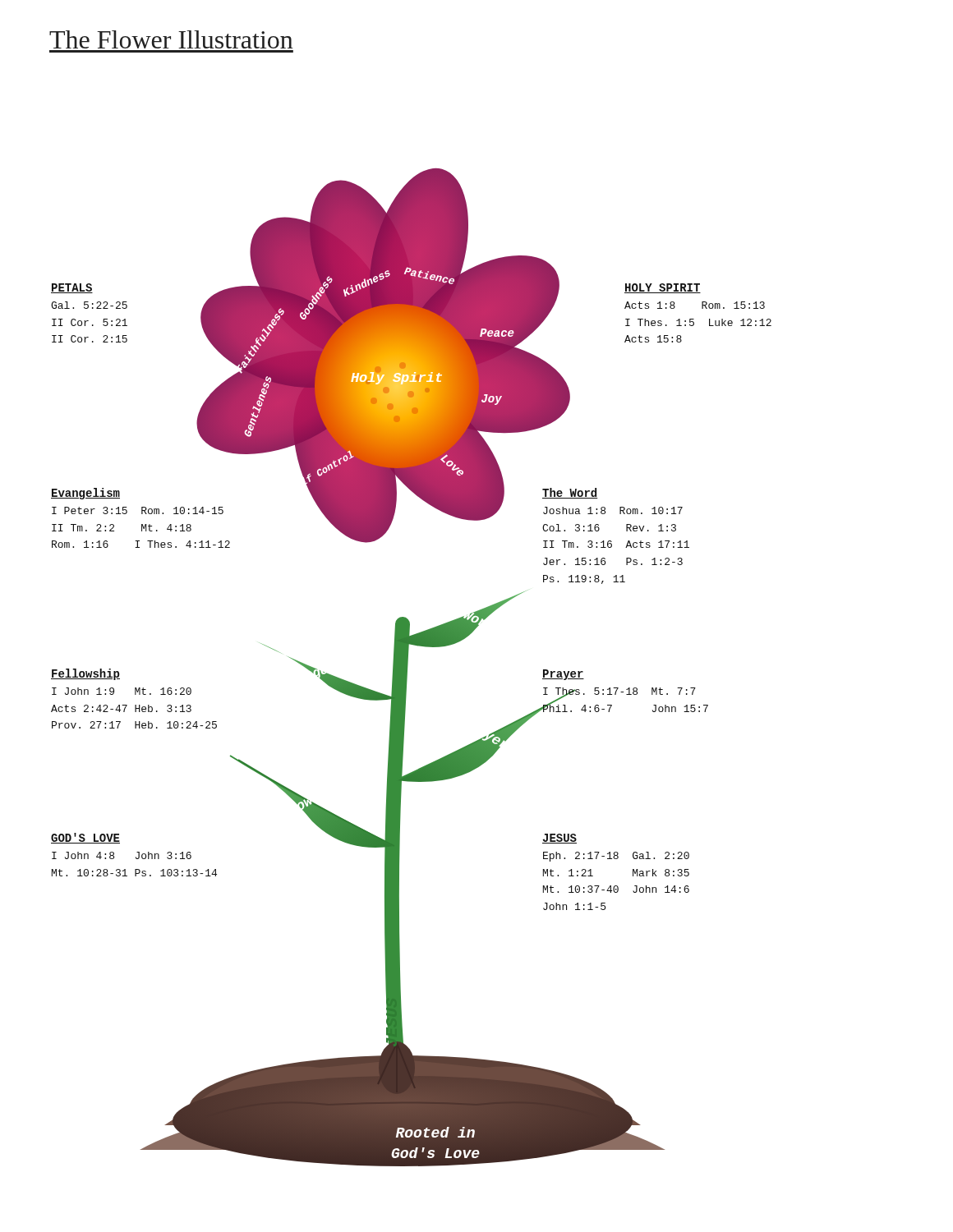Click on the text block that says "HOLY SPIRIT Acts 1:8"

pyautogui.click(x=698, y=314)
